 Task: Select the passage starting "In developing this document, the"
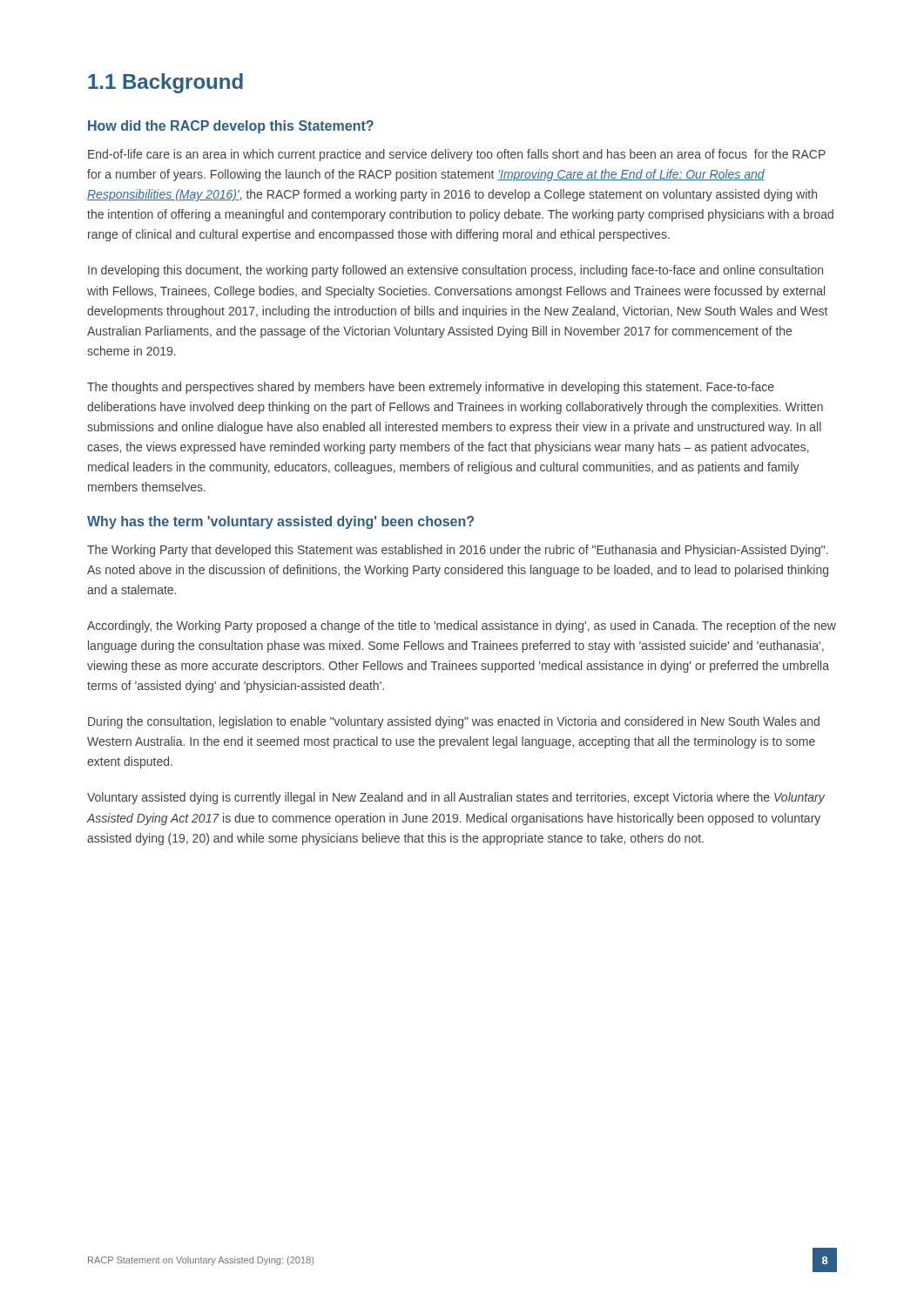click(x=457, y=311)
